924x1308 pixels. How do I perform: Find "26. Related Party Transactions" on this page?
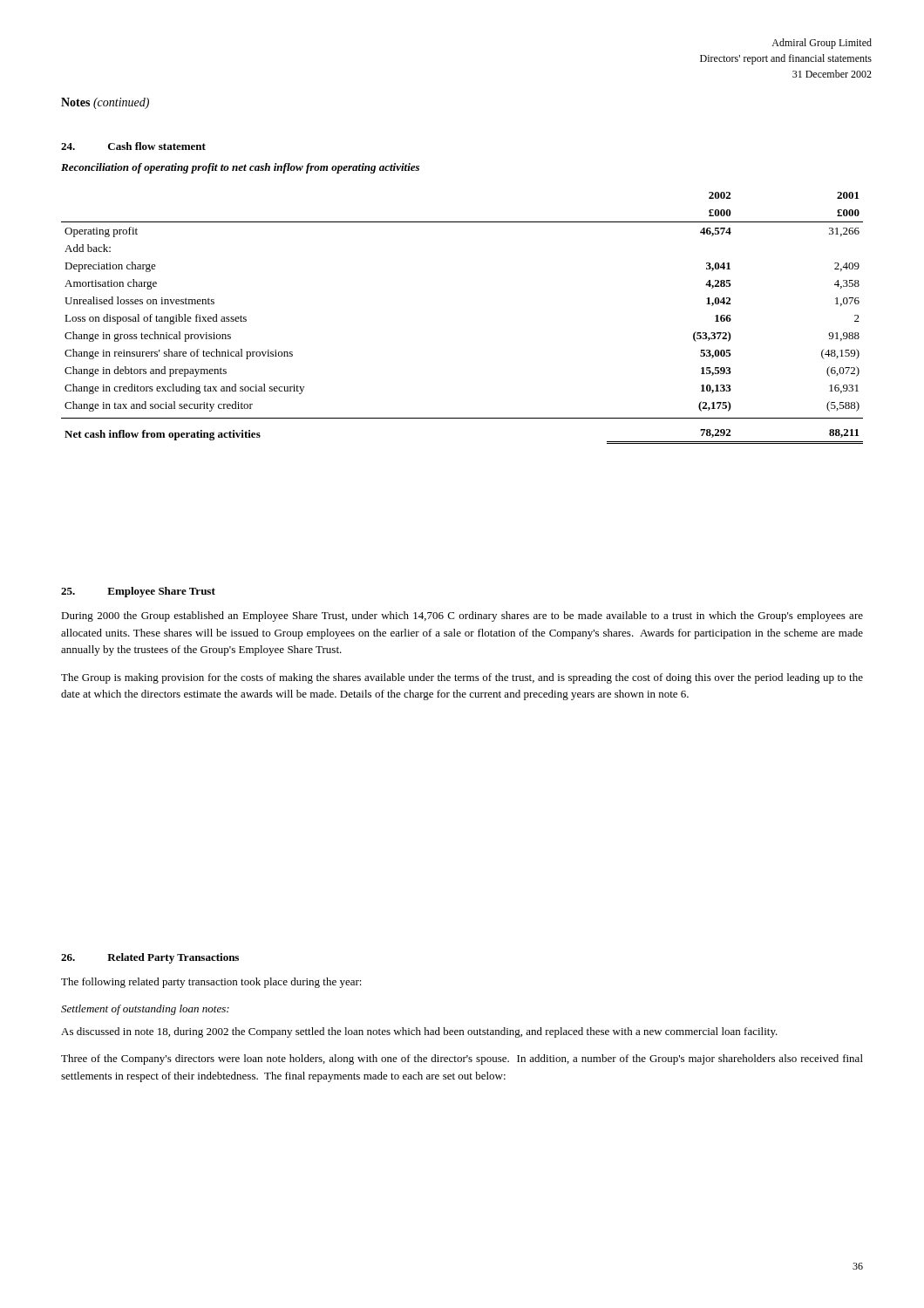pyautogui.click(x=150, y=957)
